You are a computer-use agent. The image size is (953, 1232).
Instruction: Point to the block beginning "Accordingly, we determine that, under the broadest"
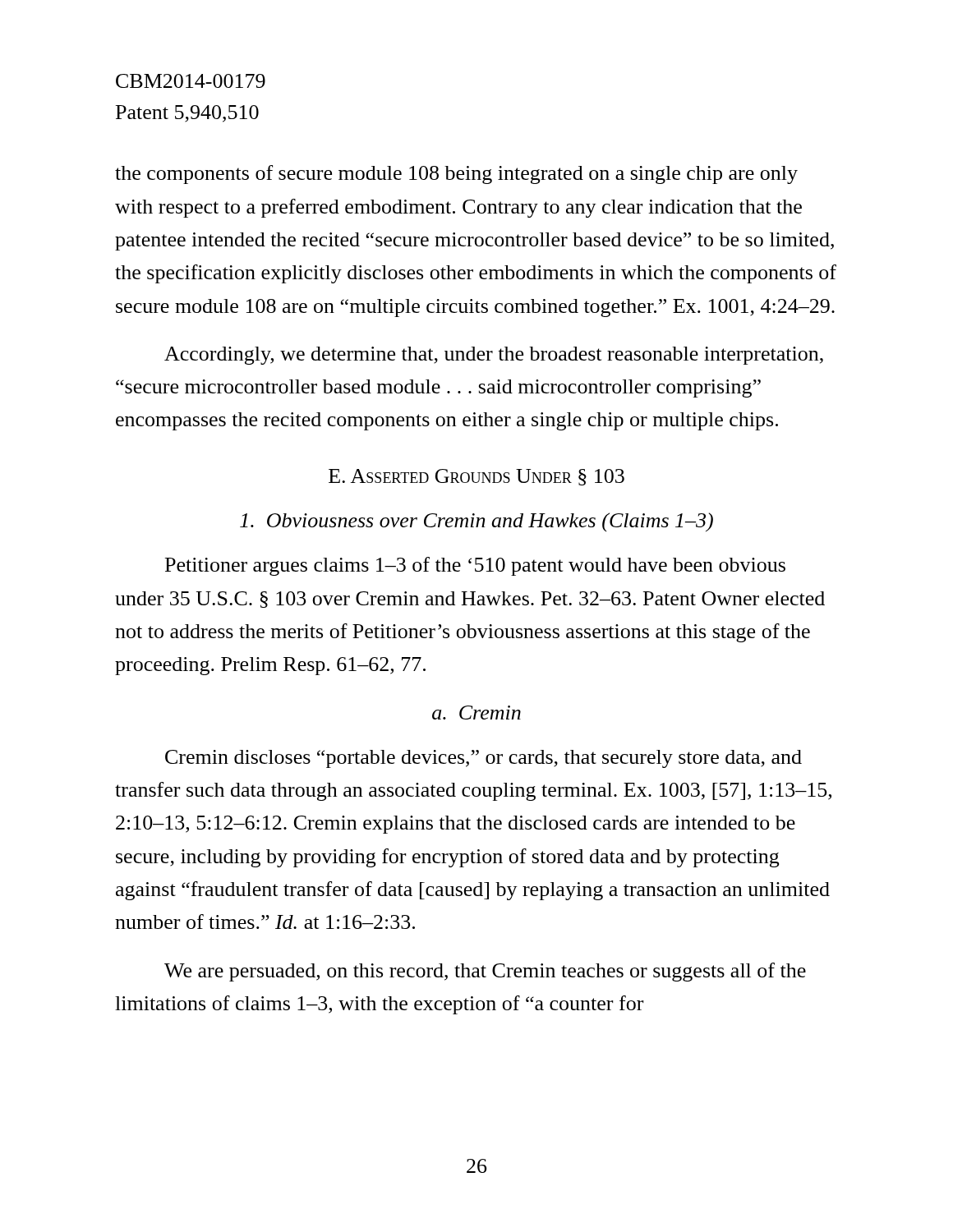(476, 387)
